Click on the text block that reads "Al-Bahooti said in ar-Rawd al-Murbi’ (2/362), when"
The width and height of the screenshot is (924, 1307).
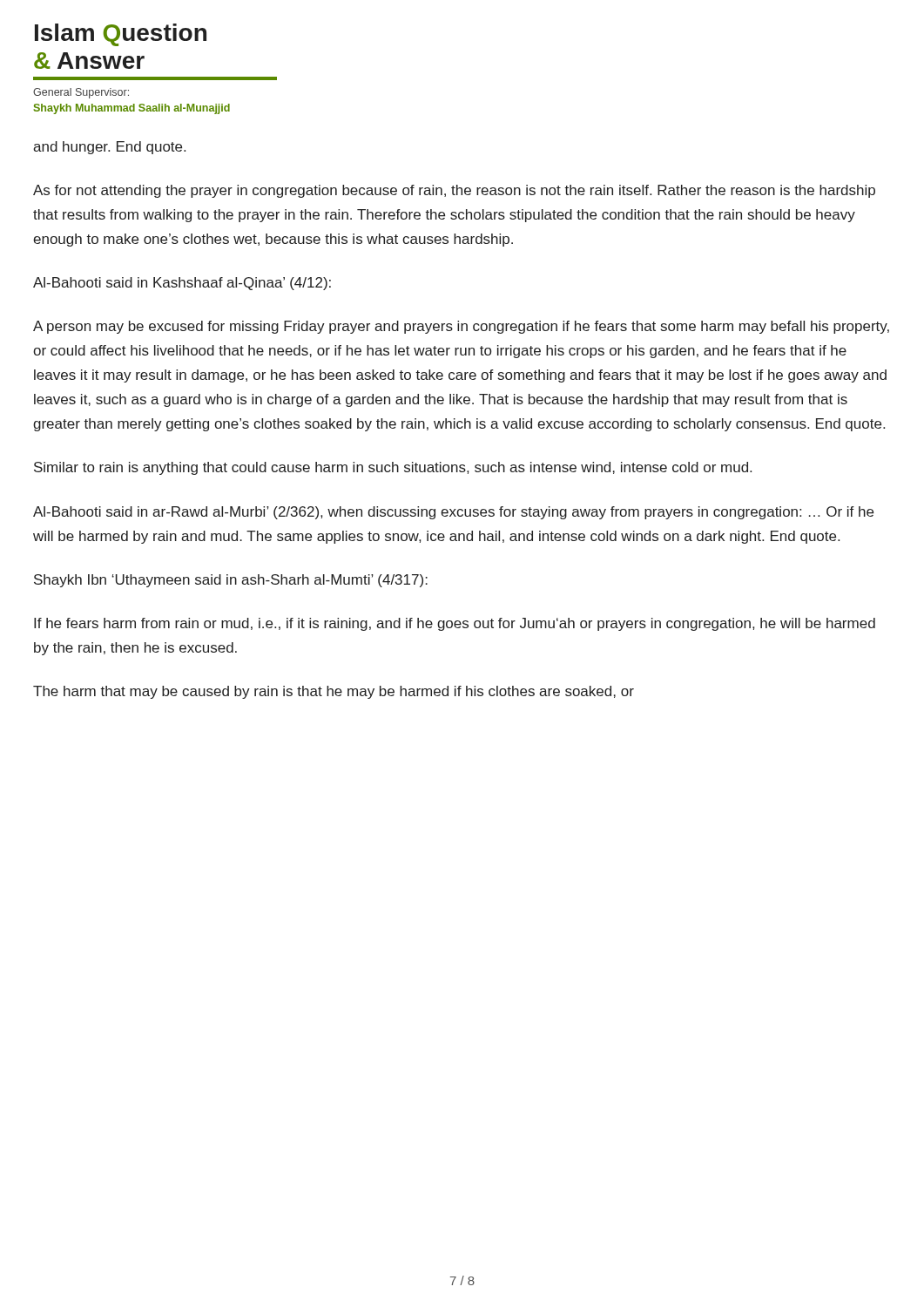pos(454,524)
